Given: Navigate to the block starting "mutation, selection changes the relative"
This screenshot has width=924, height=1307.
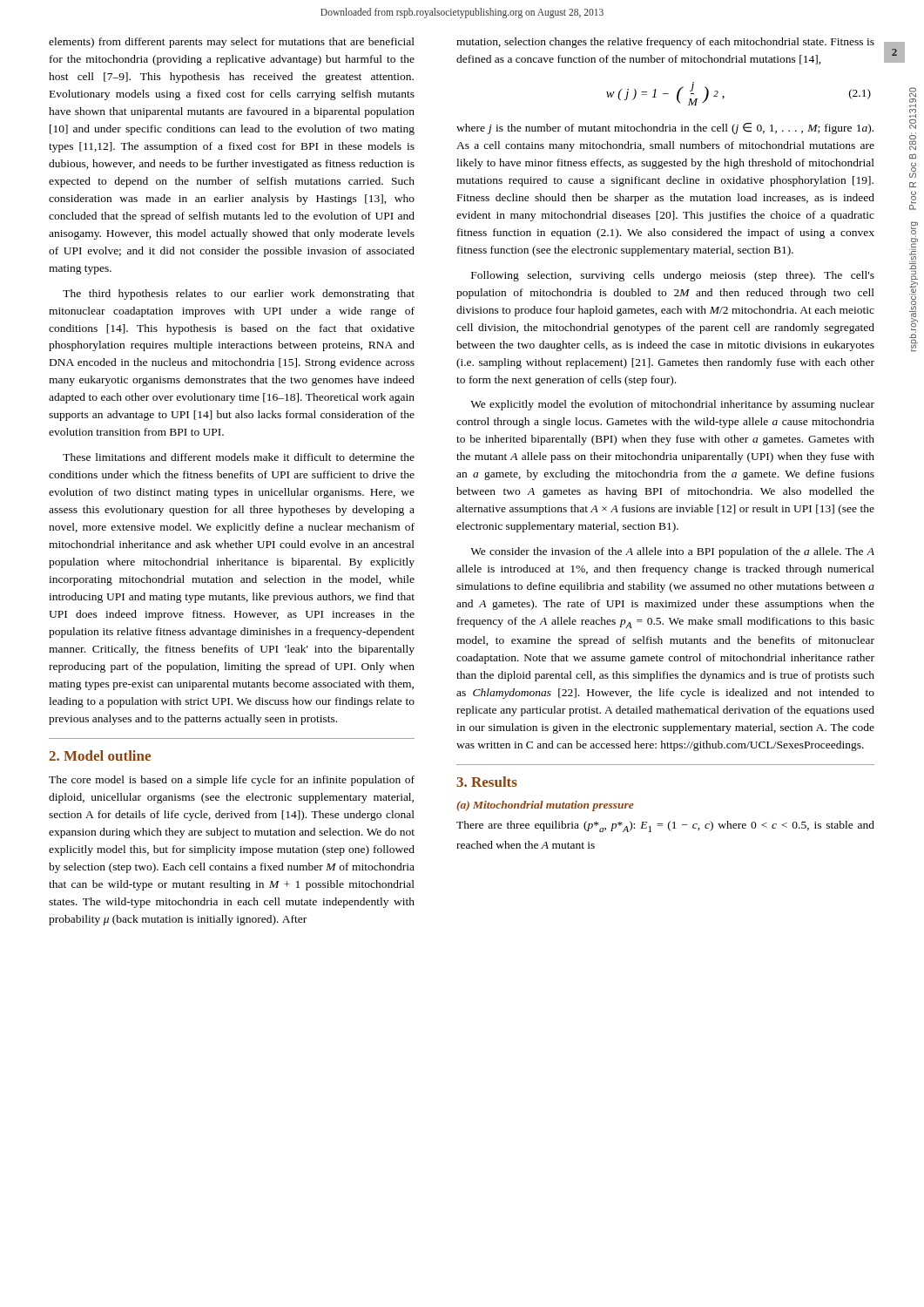Looking at the screenshot, I should 665,50.
